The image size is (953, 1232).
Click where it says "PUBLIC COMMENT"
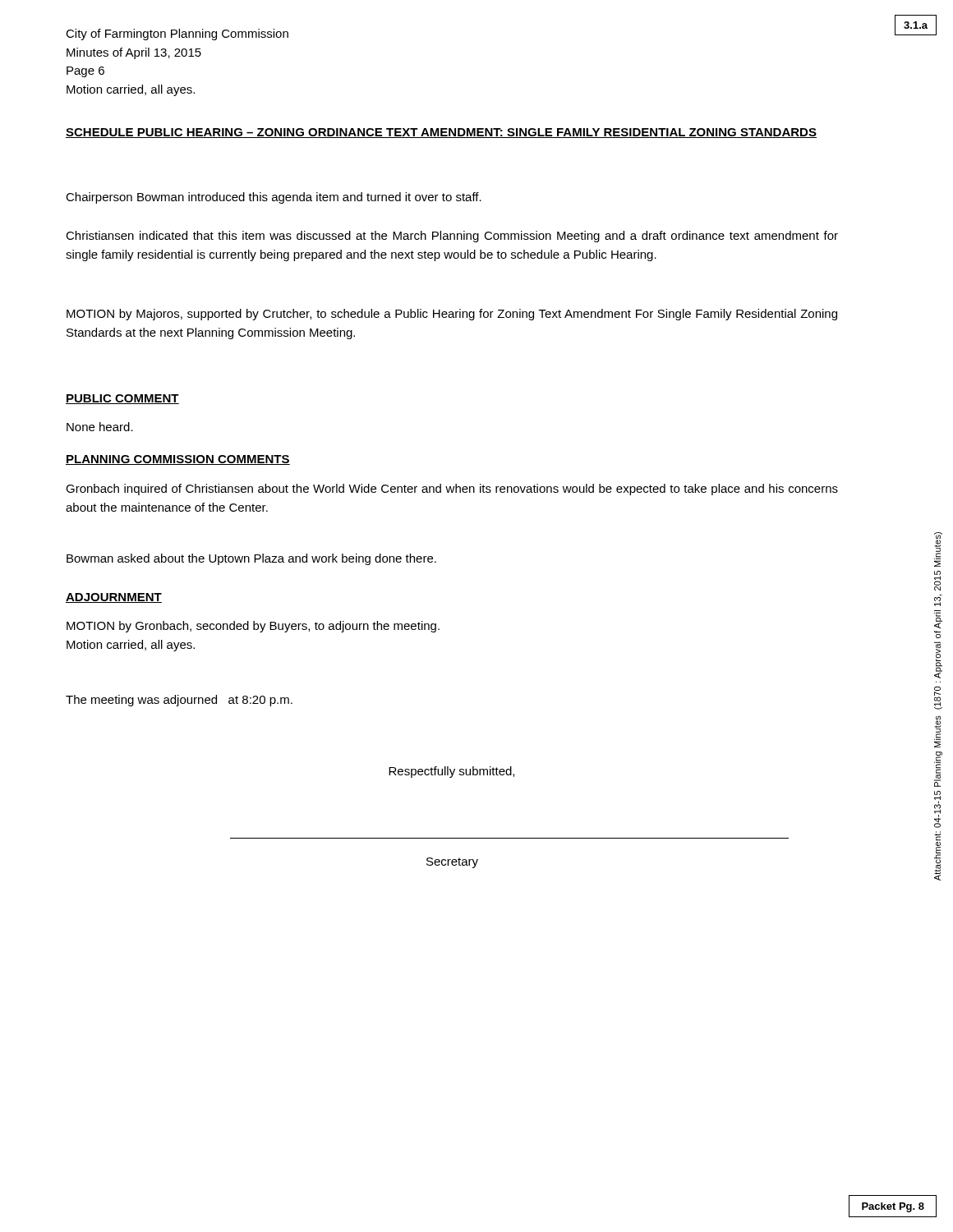point(122,398)
